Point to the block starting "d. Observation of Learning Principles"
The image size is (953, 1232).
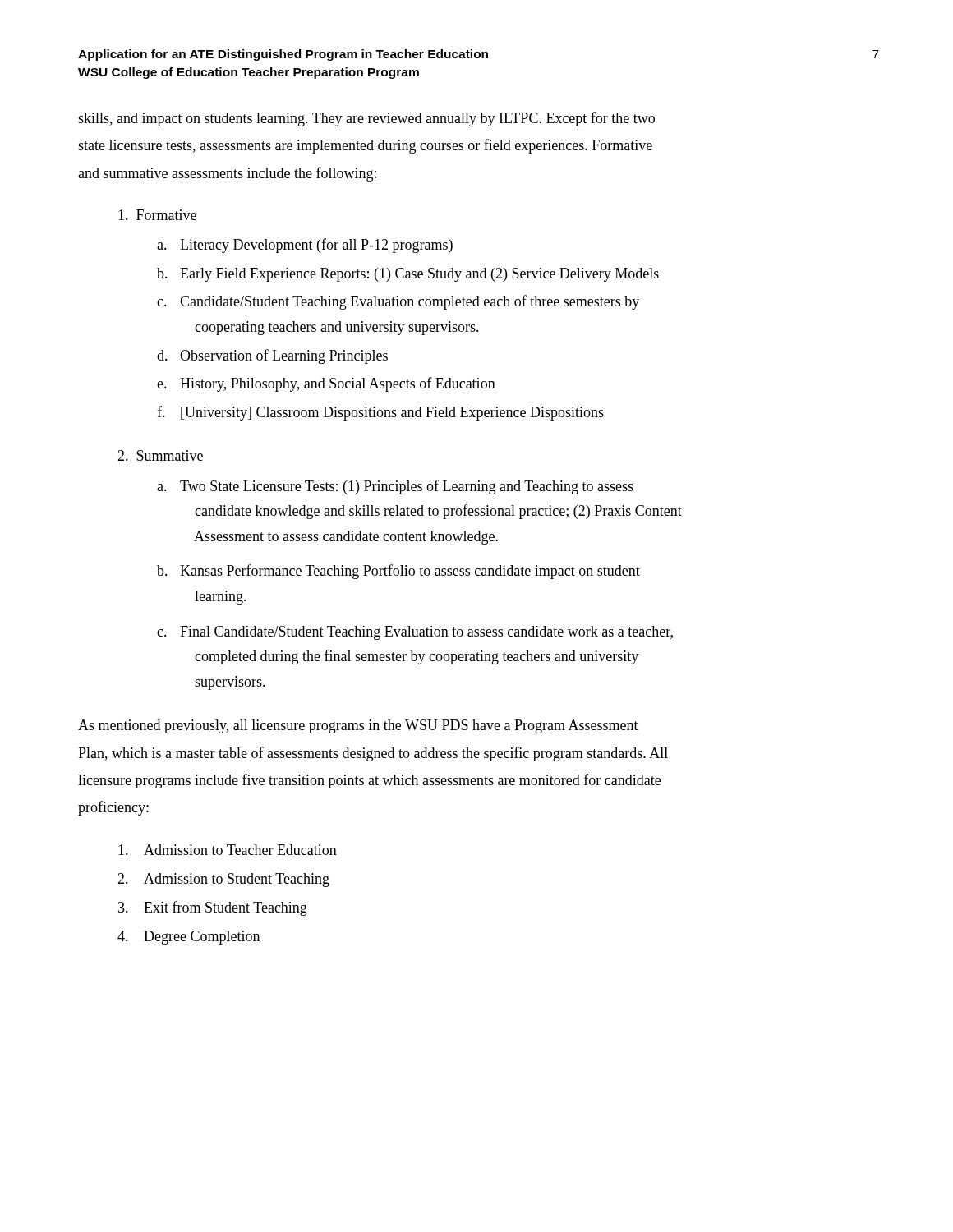272,356
